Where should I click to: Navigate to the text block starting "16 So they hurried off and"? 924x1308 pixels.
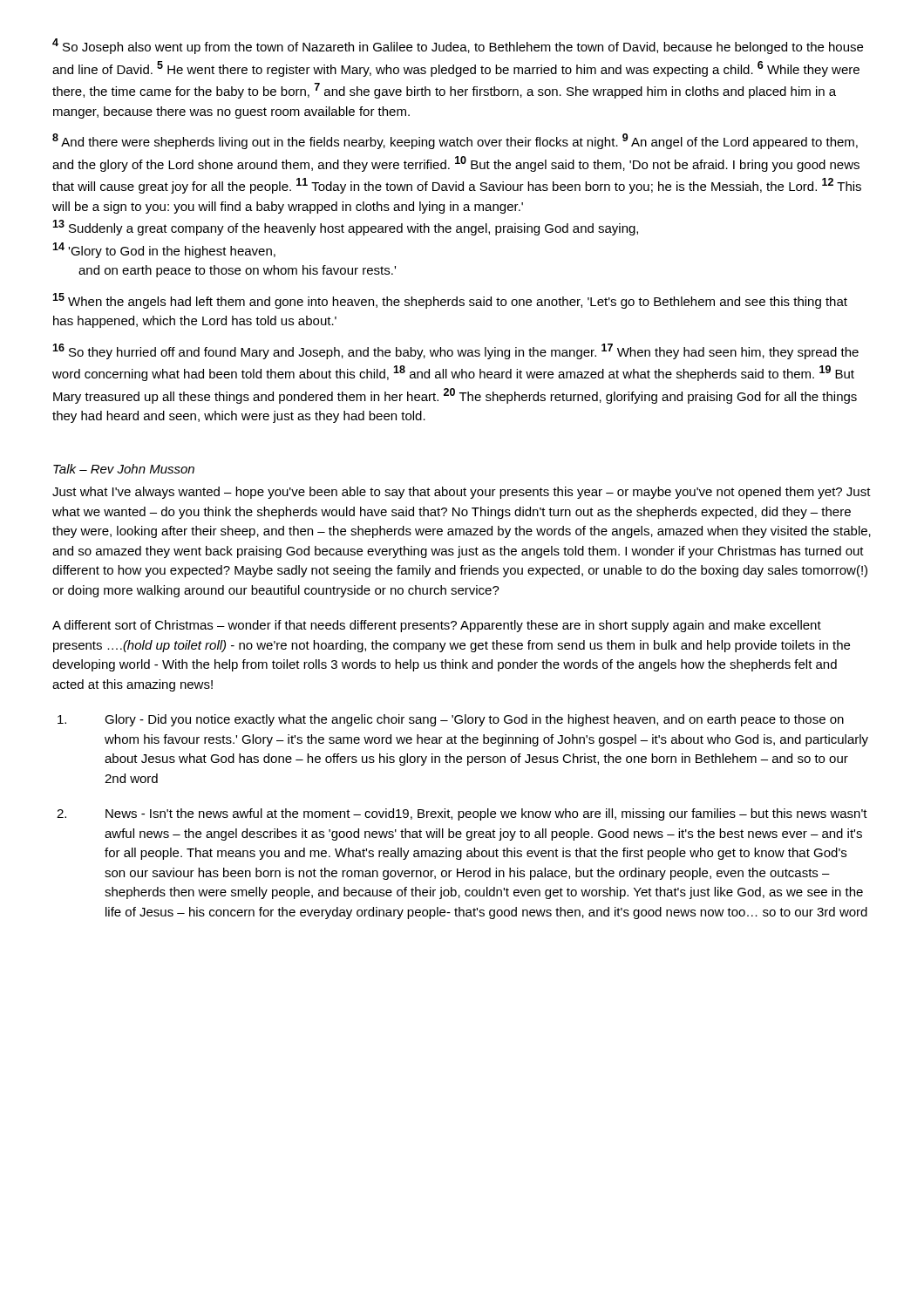tap(456, 382)
